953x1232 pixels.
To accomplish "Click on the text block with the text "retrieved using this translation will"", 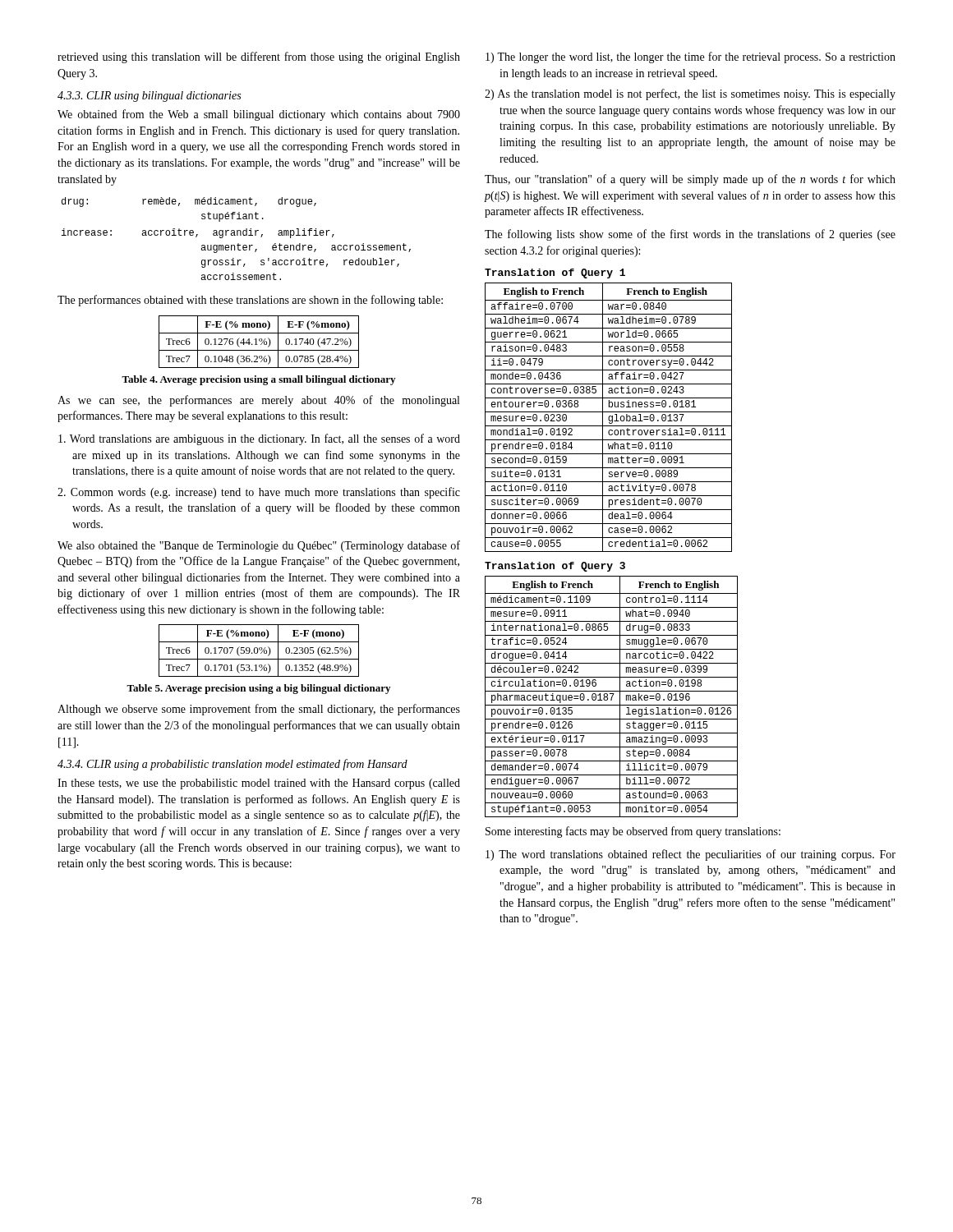I will click(x=259, y=65).
